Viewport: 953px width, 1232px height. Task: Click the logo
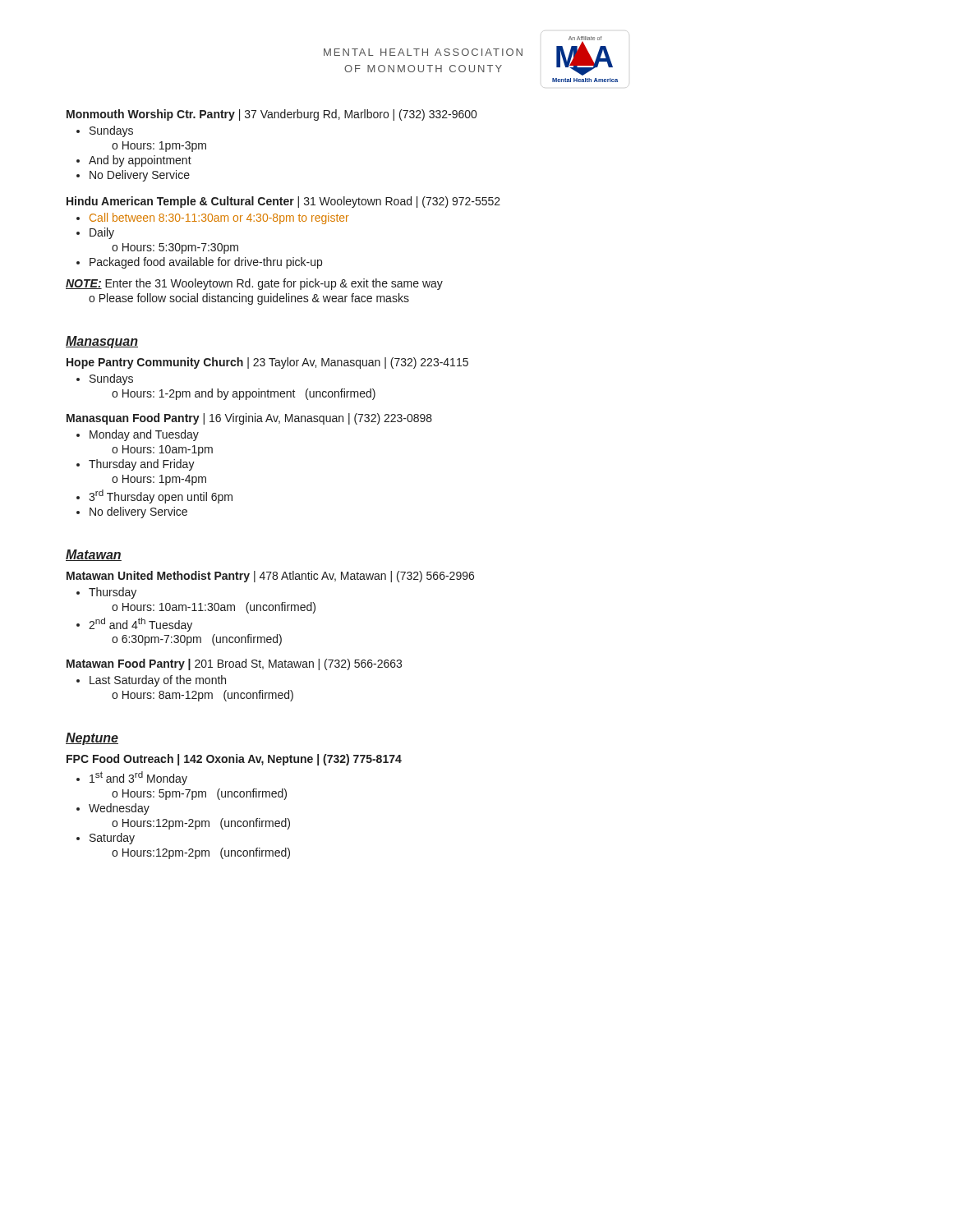tap(585, 60)
